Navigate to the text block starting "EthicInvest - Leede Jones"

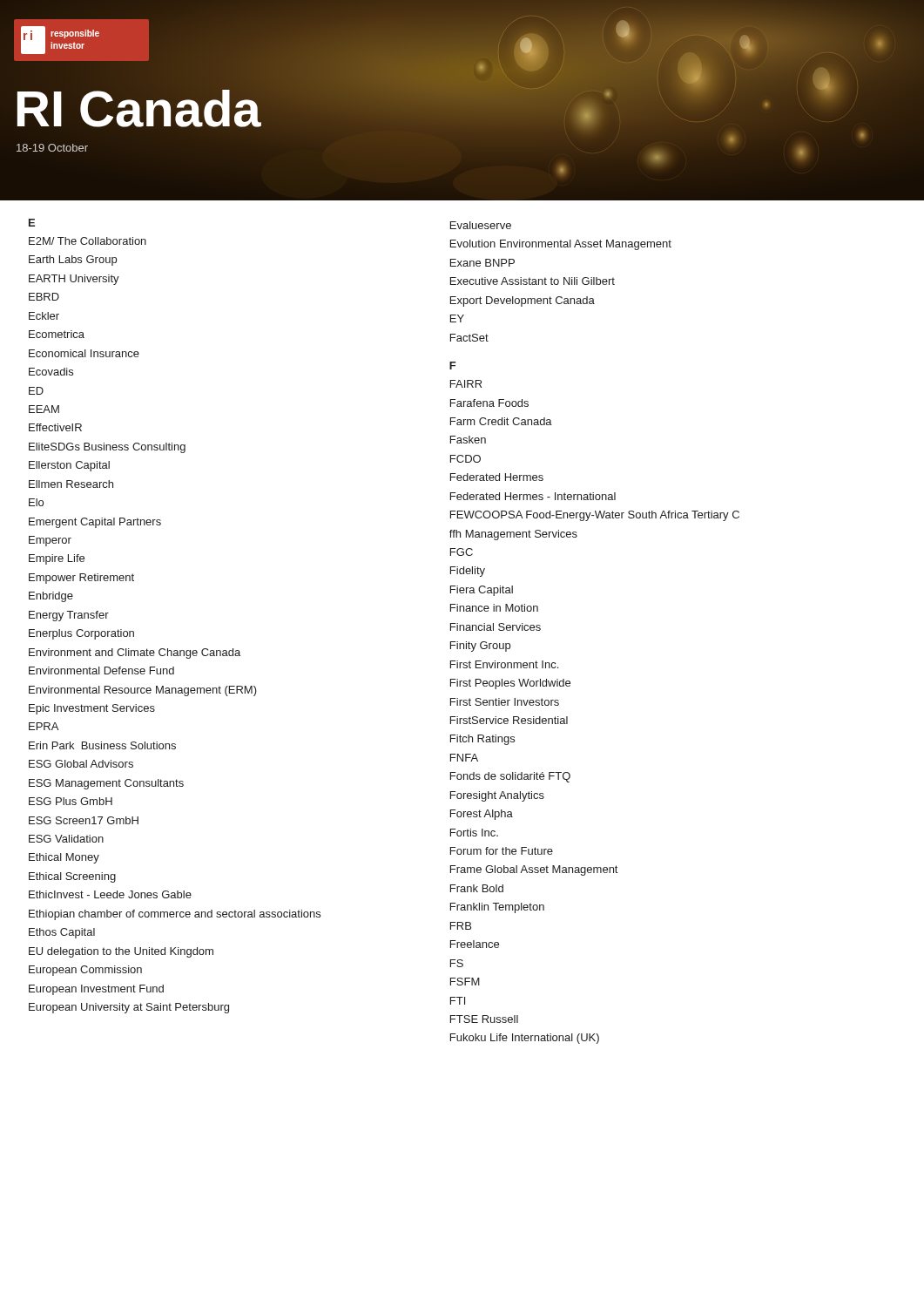[110, 895]
